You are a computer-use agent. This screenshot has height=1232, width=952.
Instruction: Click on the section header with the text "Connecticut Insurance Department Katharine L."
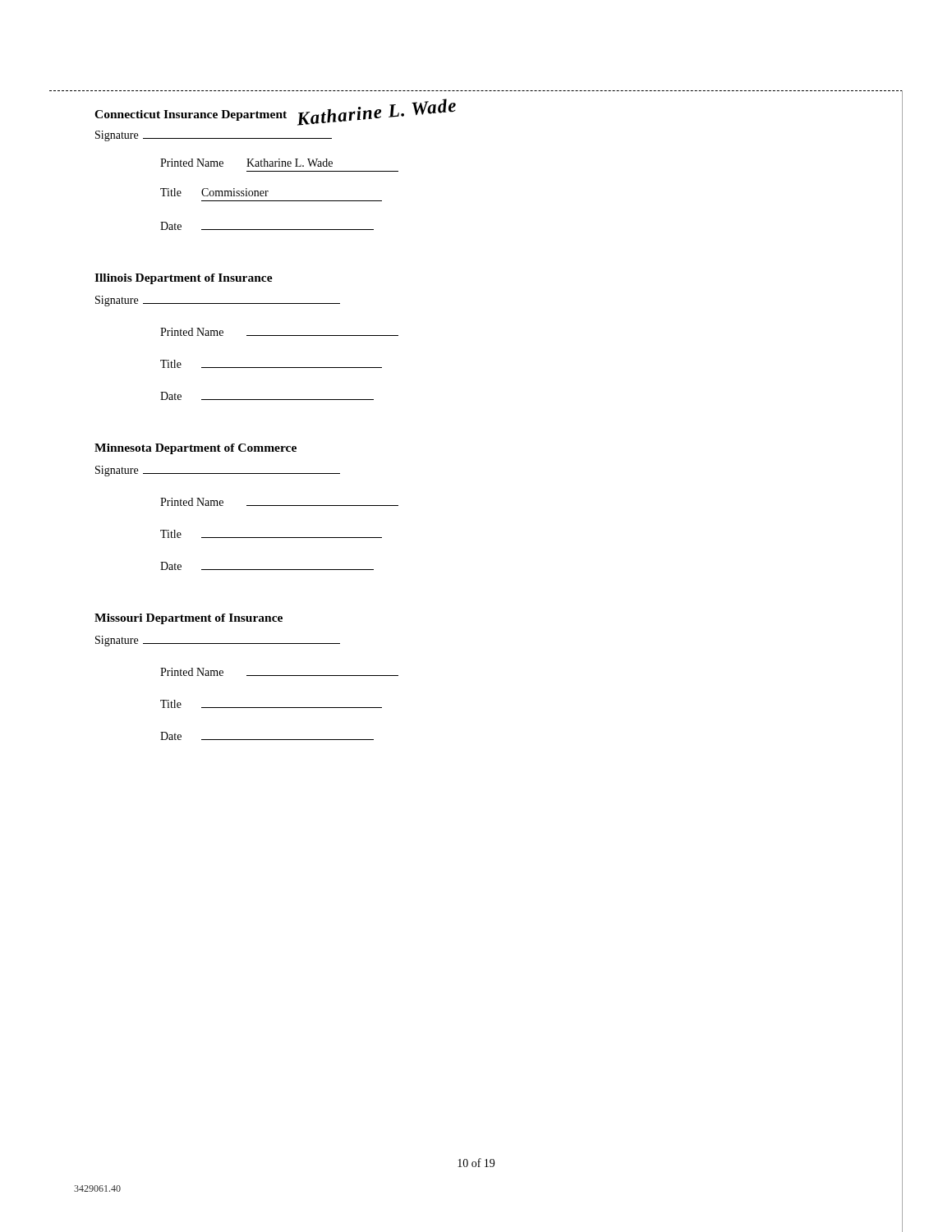click(x=276, y=115)
